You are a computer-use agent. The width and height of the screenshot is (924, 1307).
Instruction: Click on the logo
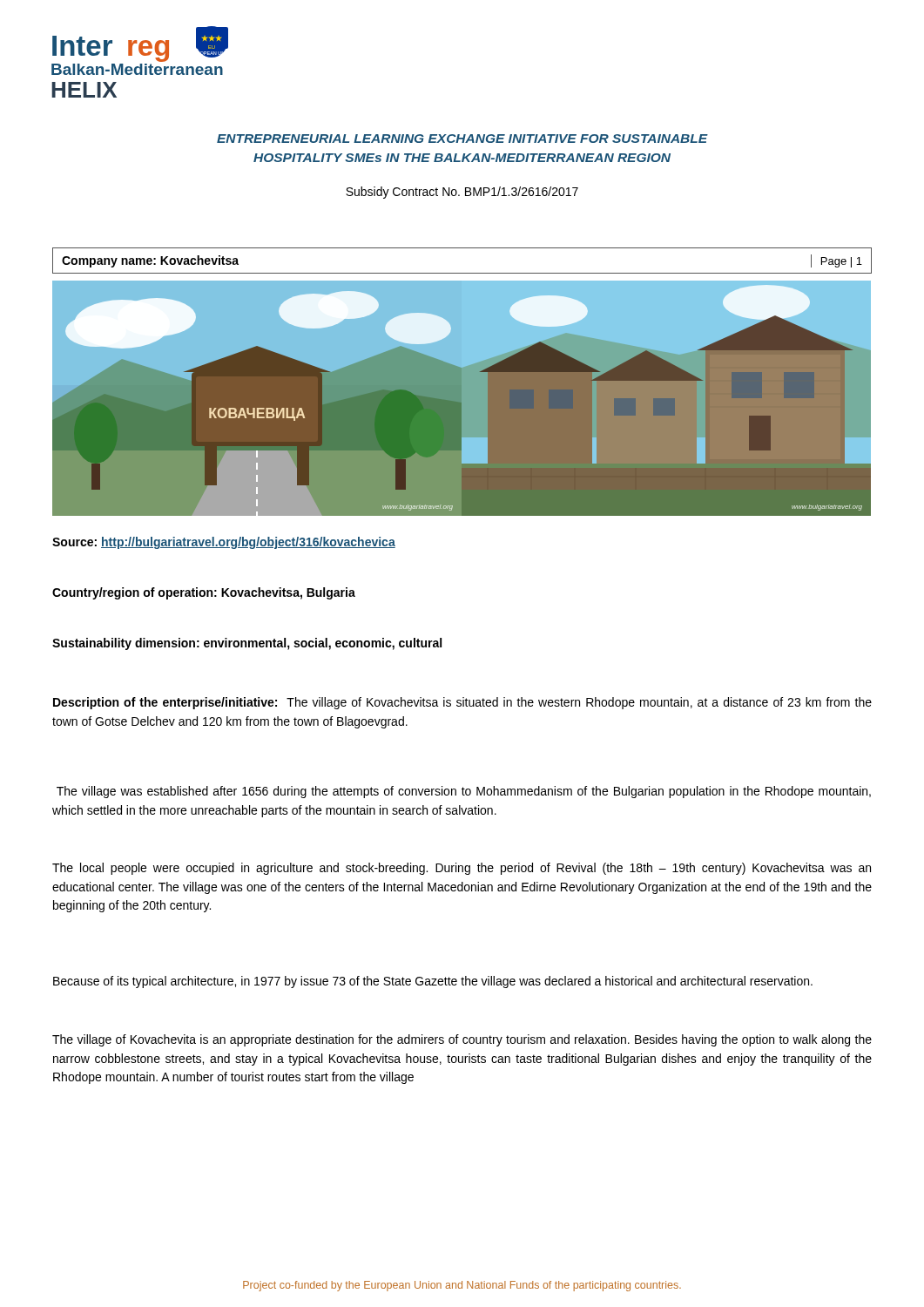tap(151, 68)
